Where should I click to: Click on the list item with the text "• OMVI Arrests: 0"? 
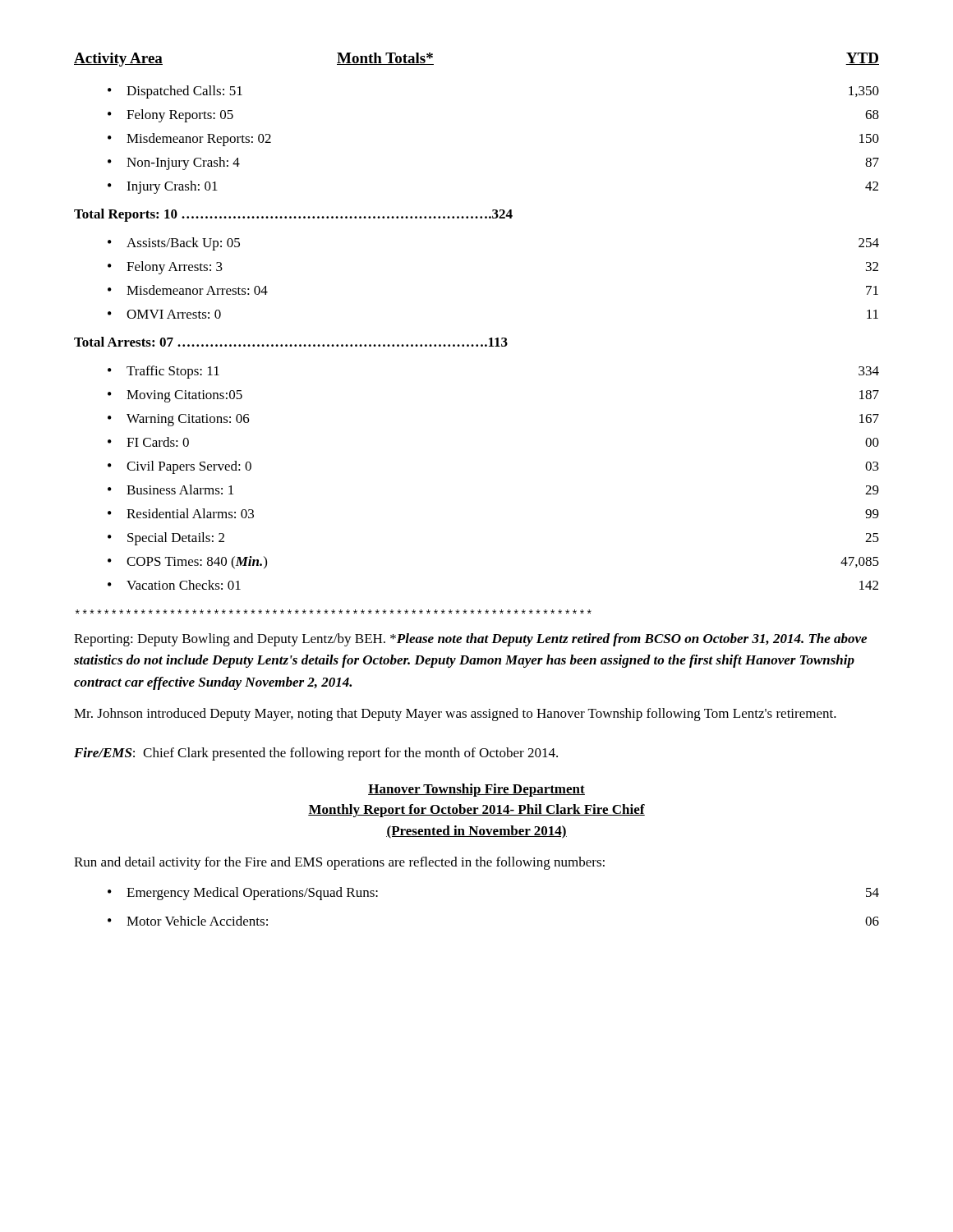[178, 314]
